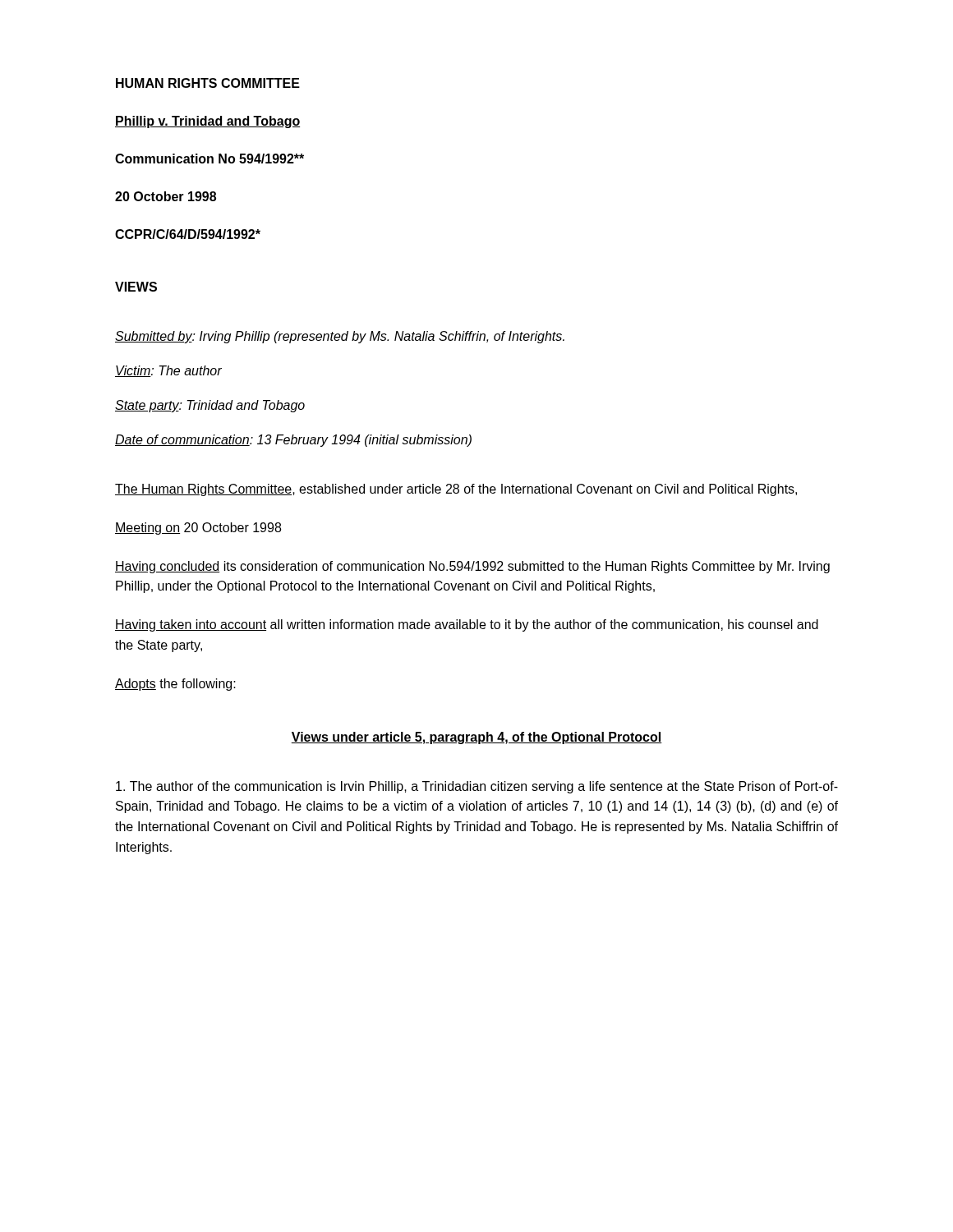Navigate to the text block starting "Communication No 594/1992**"

[x=209, y=159]
